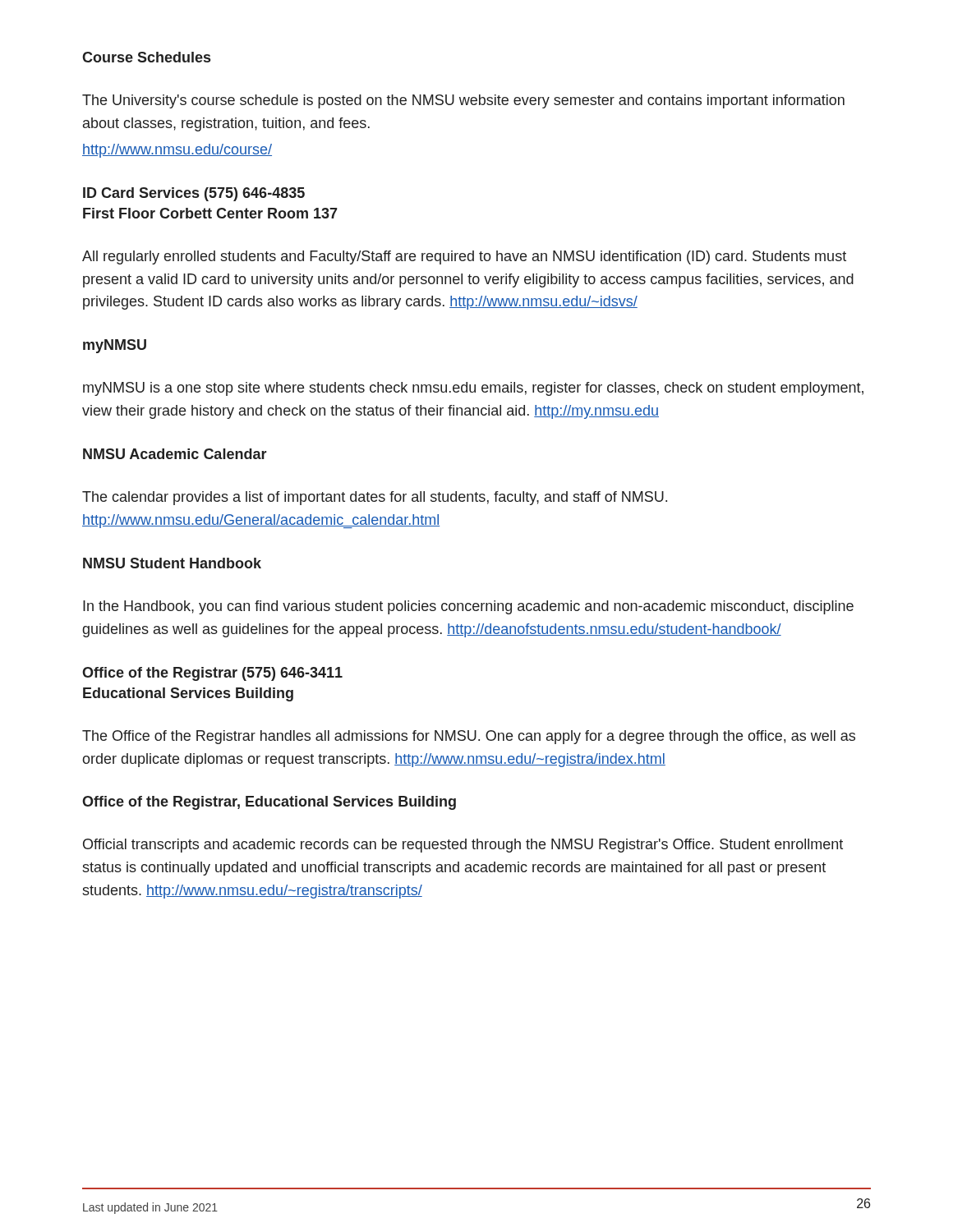The image size is (953, 1232).
Task: Select the section header containing "ID Card Services (575) 646-4835"
Action: coord(194,194)
